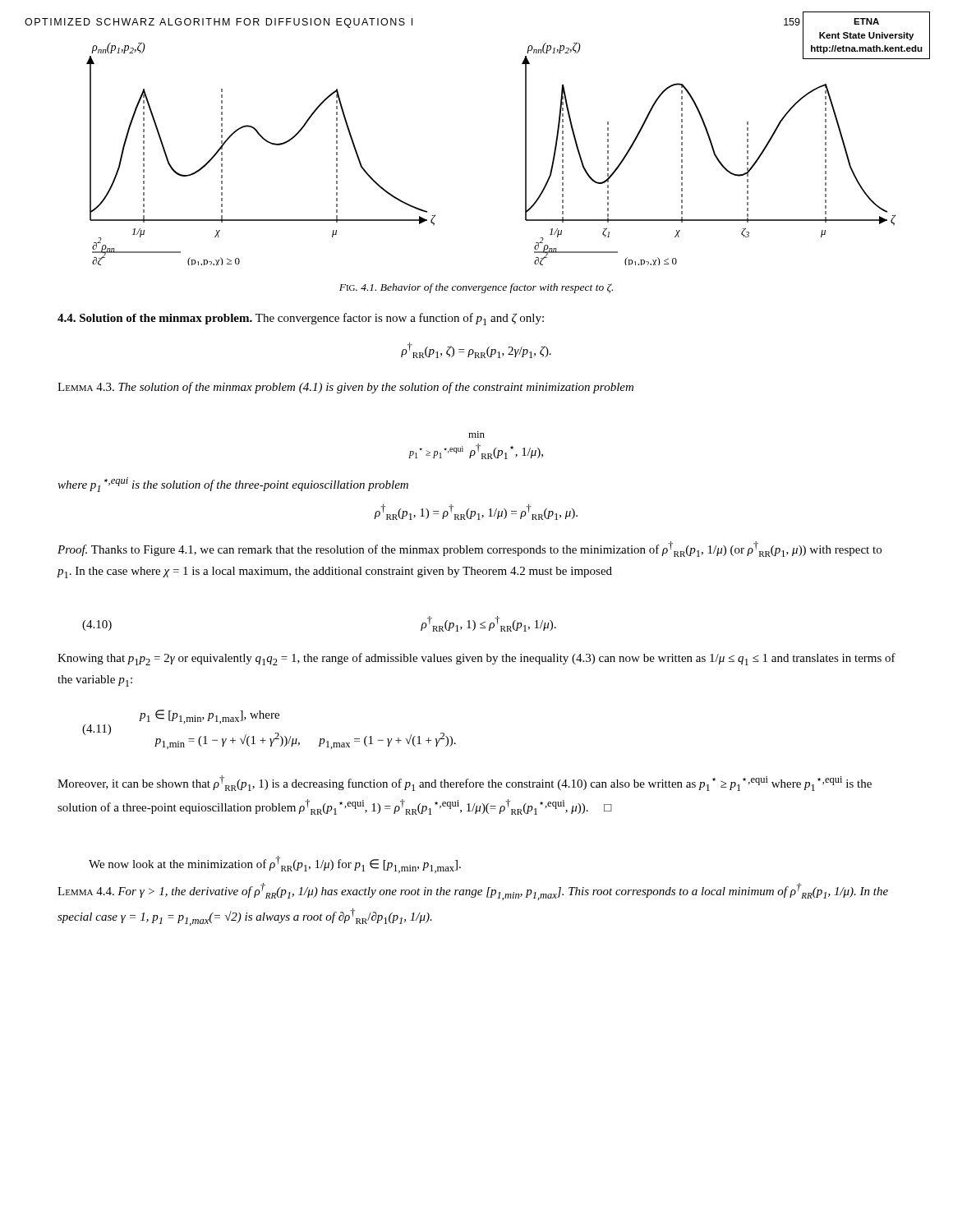Screen dimensions: 1232x953
Task: Locate the block of text that opens with "We now look at the minimization"
Action: pyautogui.click(x=275, y=864)
